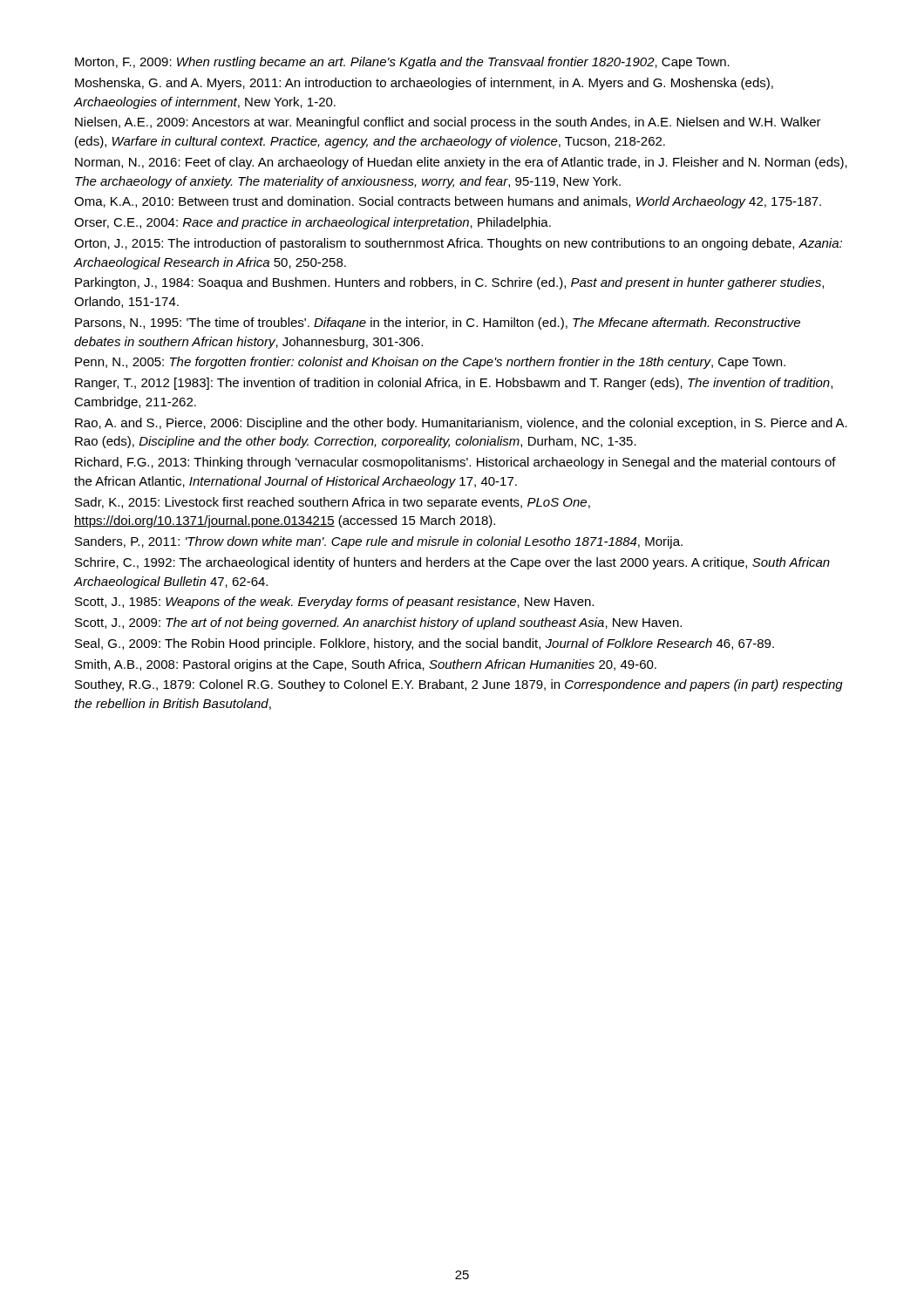Locate the list item that reads "Scott, J., 2009: The"

pos(379,622)
